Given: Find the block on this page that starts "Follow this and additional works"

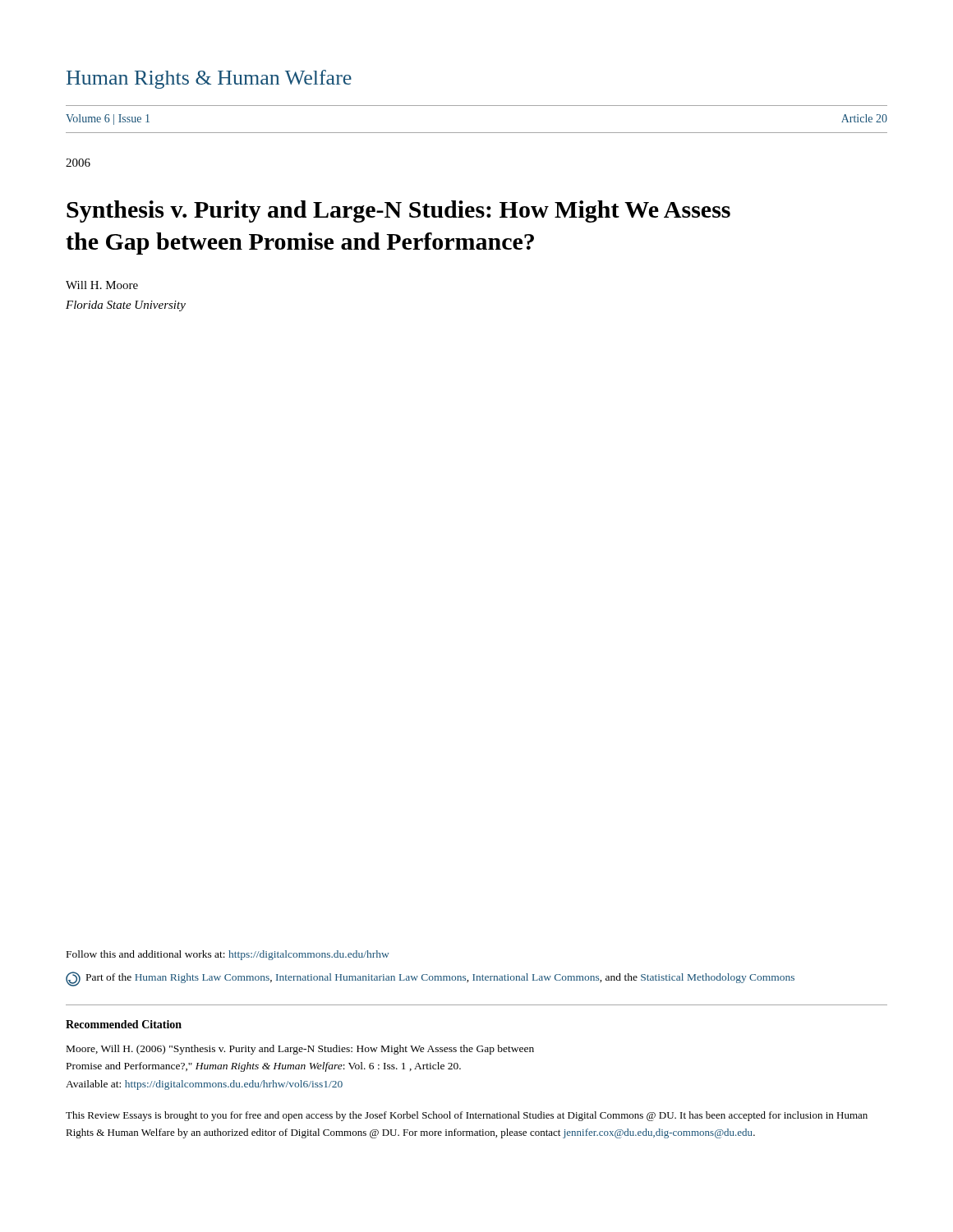Looking at the screenshot, I should click(228, 955).
